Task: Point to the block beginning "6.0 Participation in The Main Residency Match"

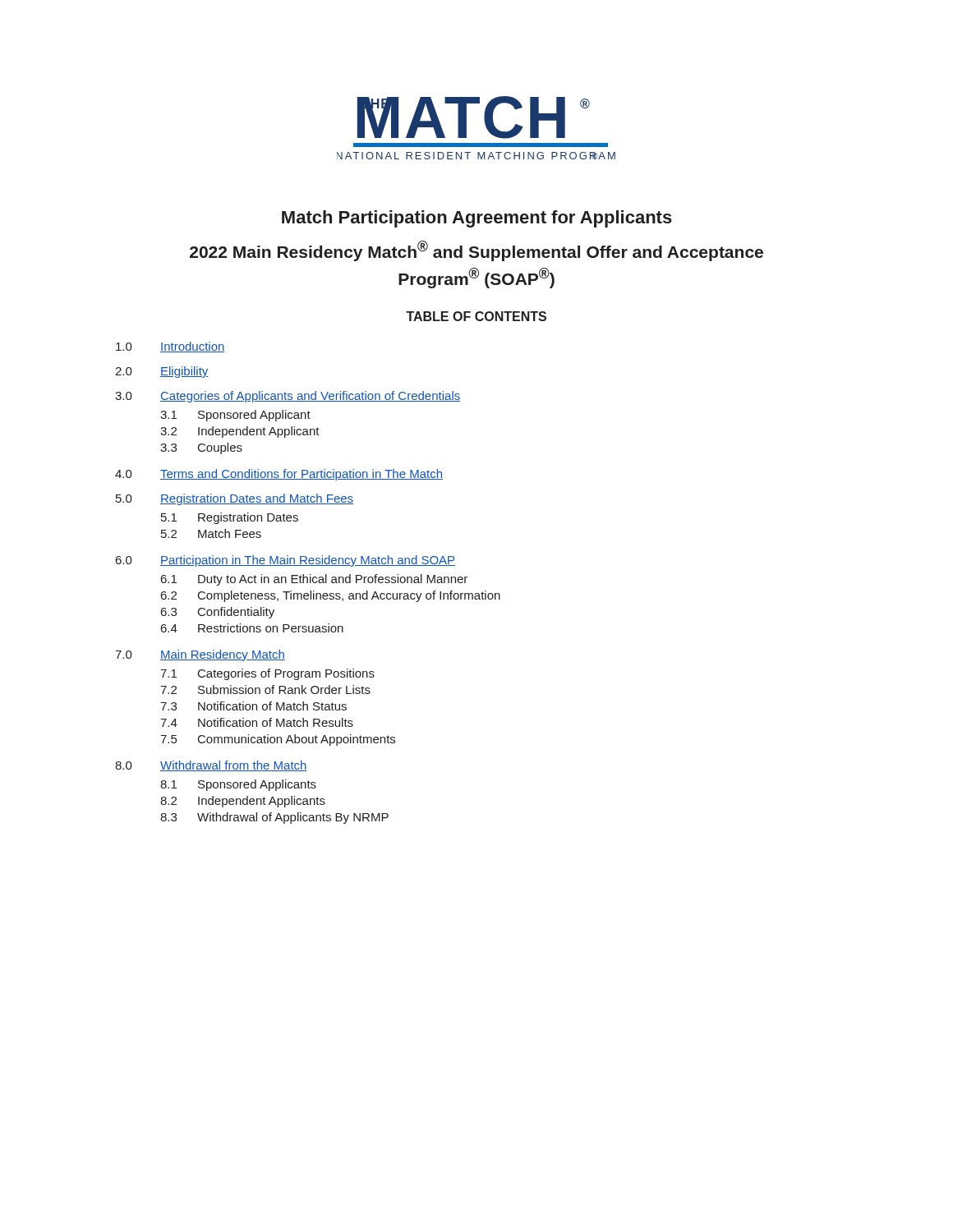Action: [476, 595]
